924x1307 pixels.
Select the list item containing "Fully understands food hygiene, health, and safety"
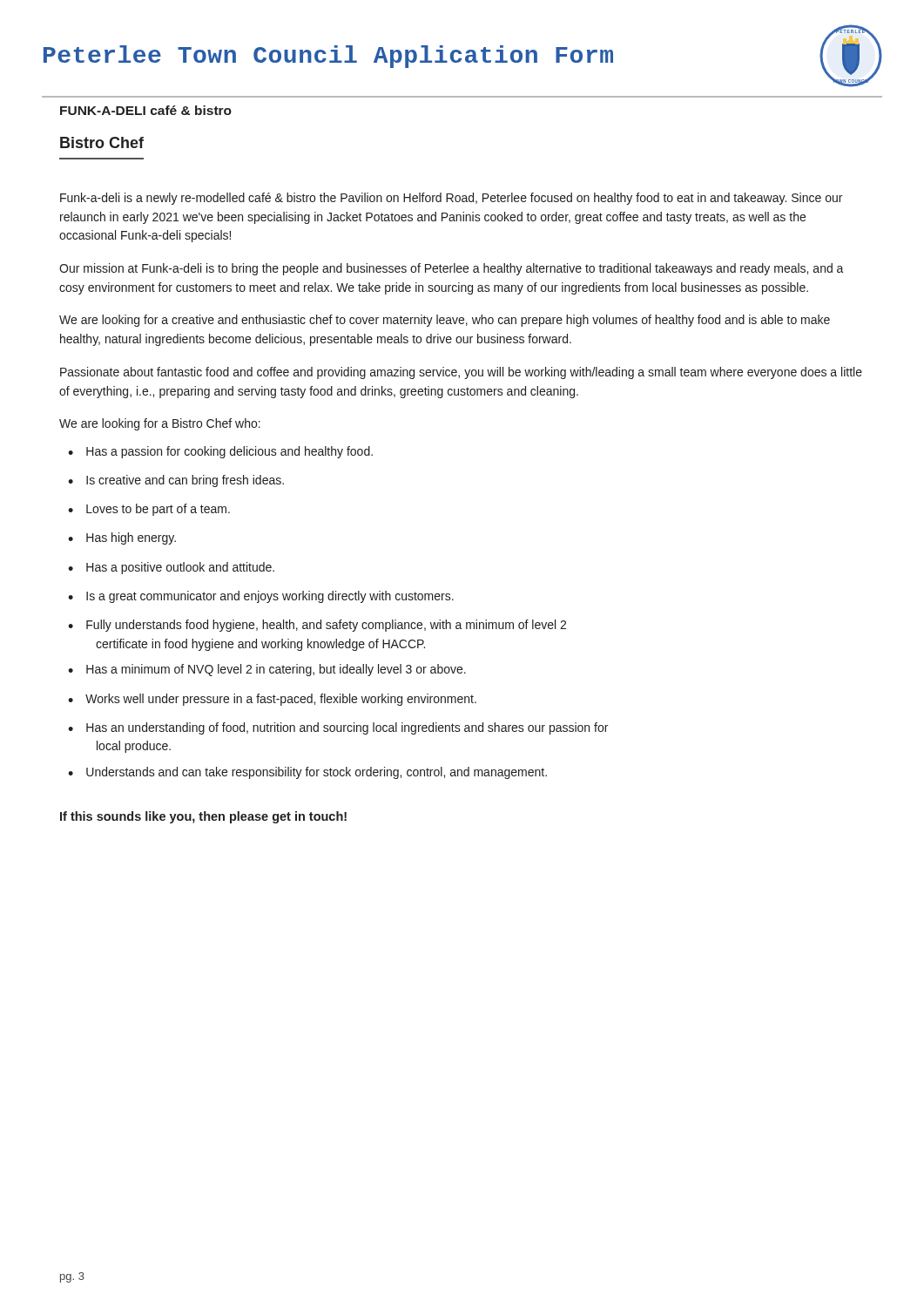pyautogui.click(x=462, y=635)
